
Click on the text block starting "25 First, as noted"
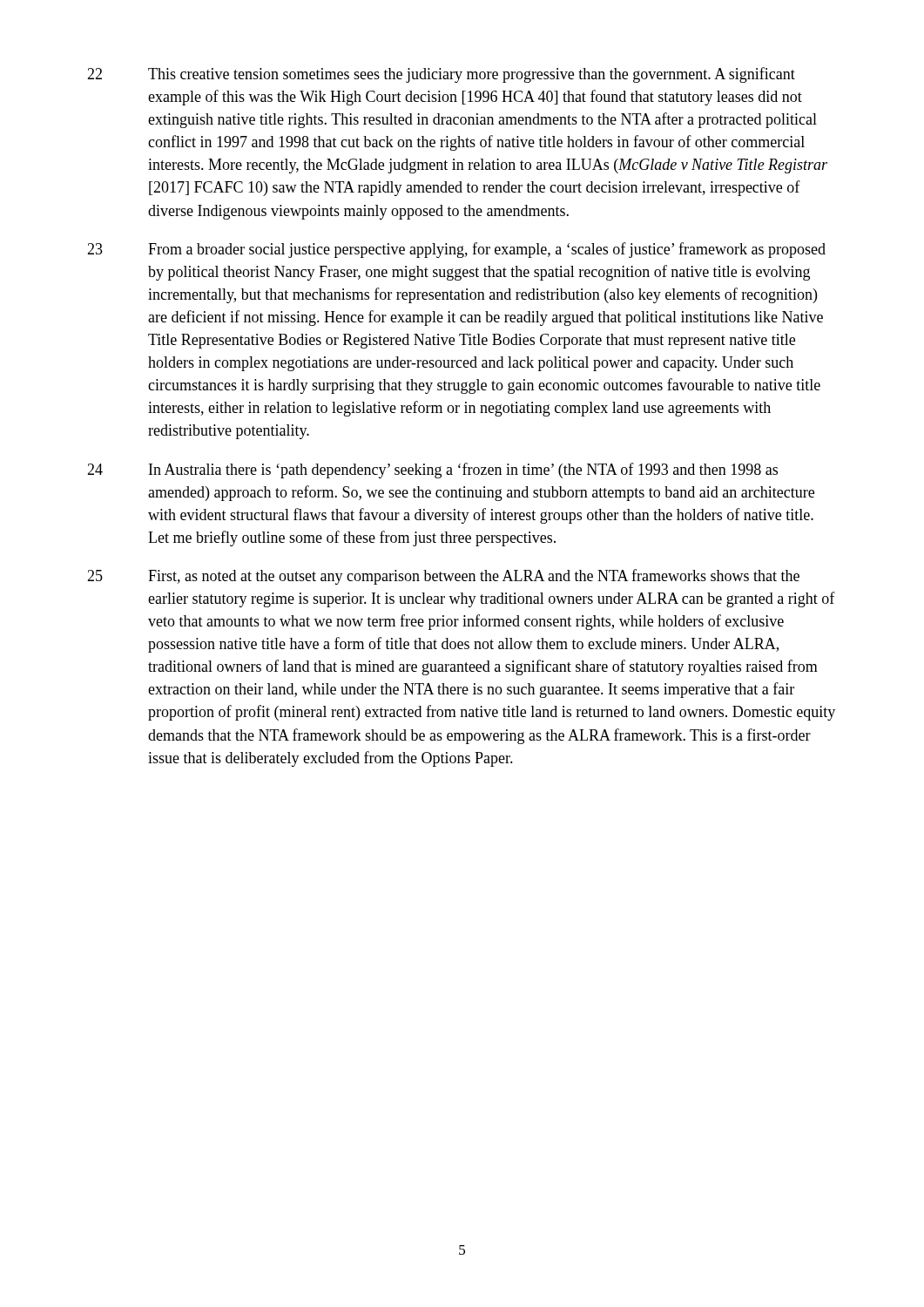462,667
